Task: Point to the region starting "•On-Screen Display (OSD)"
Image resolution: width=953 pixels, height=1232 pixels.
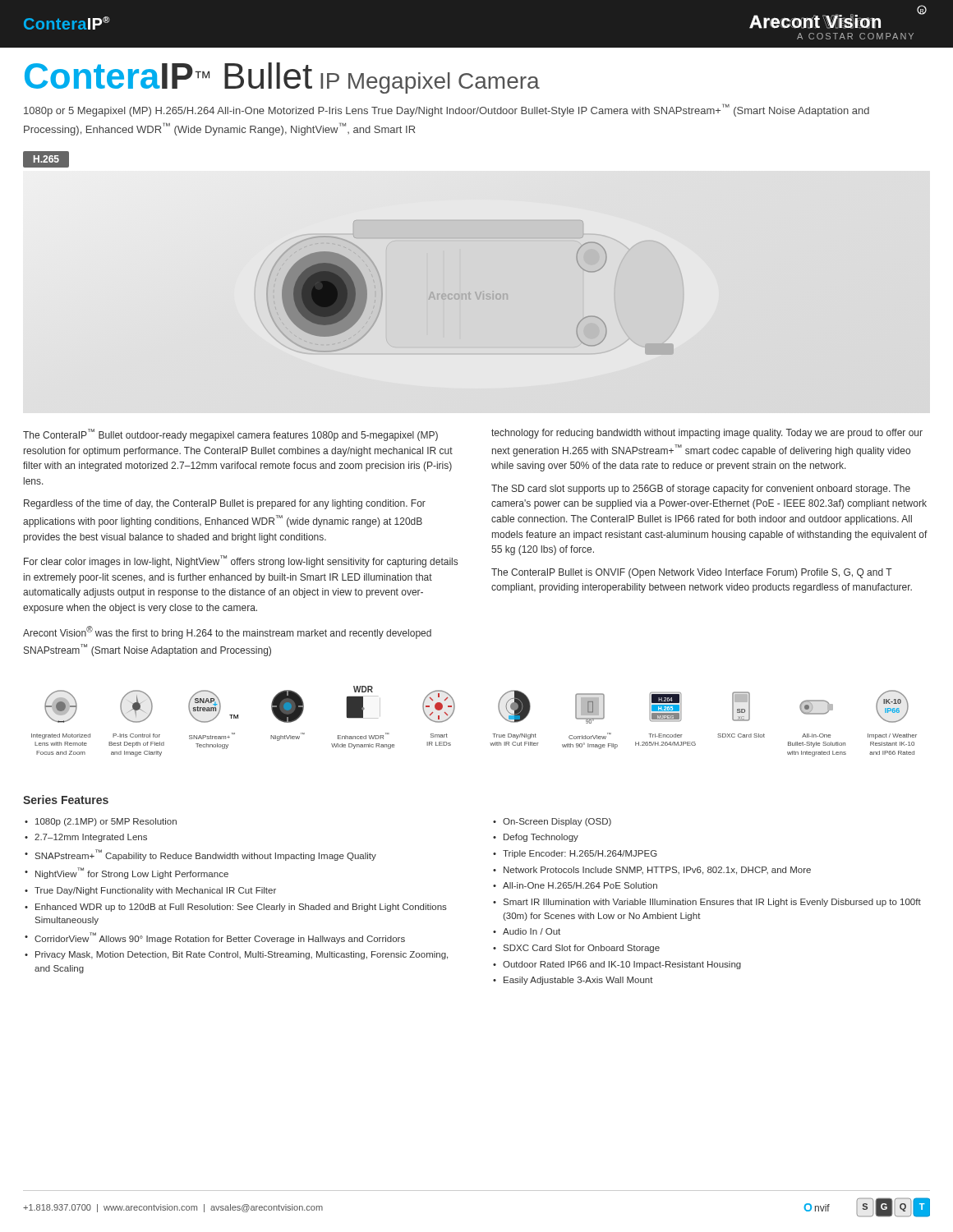Action: click(x=552, y=821)
